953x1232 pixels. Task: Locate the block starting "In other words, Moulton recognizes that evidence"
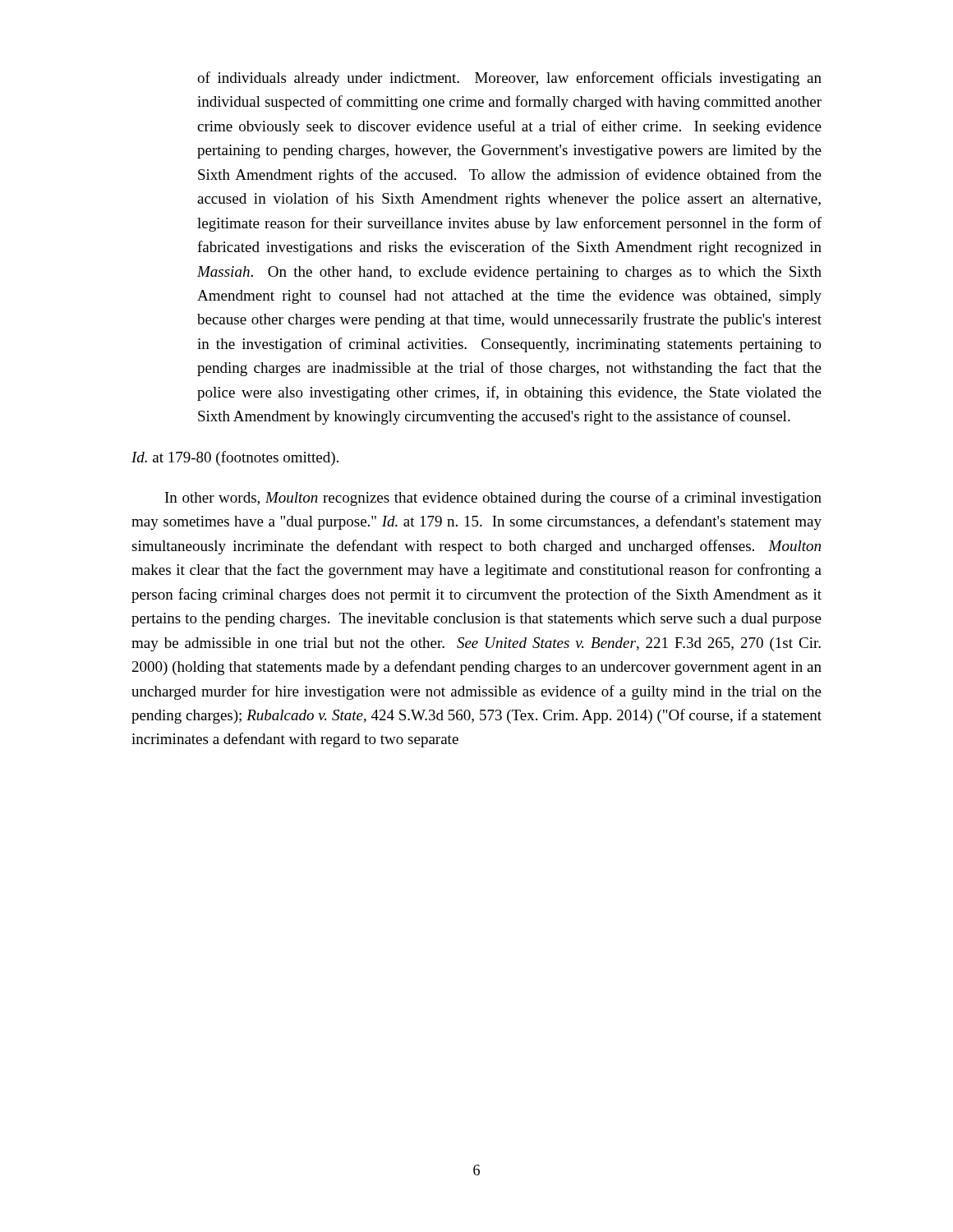[x=476, y=618]
